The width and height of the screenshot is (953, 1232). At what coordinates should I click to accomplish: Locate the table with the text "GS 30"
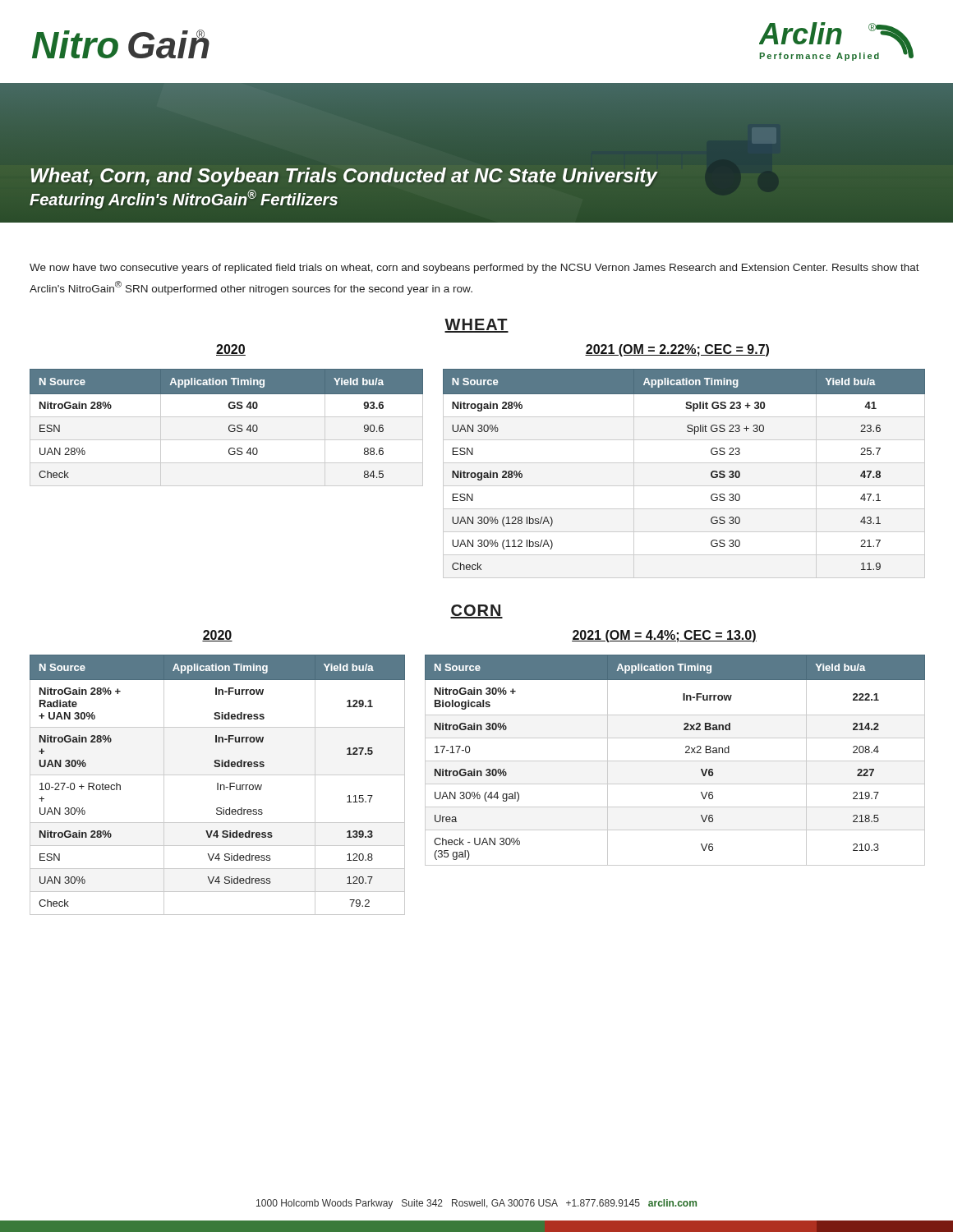click(684, 473)
